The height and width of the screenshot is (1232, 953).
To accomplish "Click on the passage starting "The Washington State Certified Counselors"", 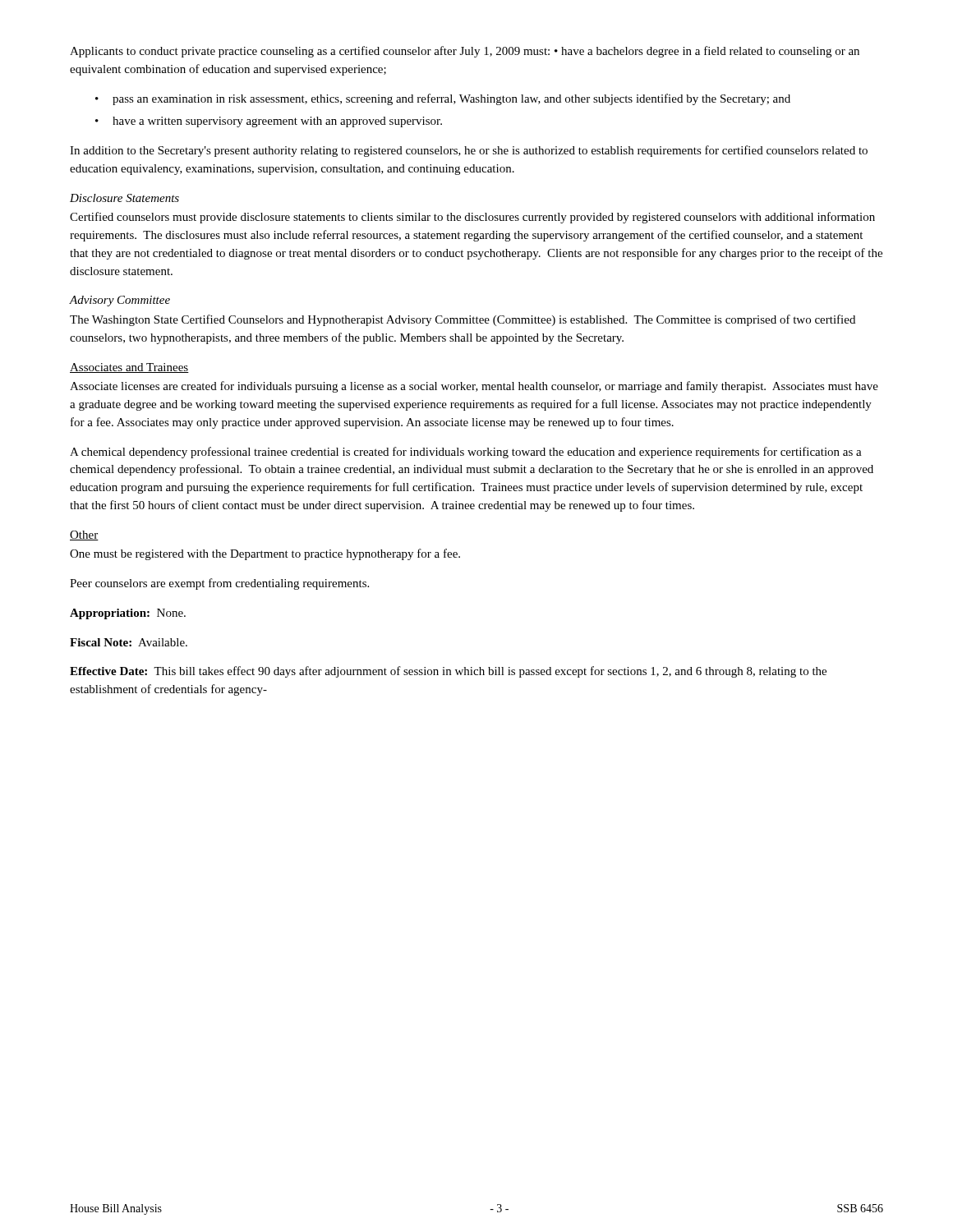I will 463,328.
